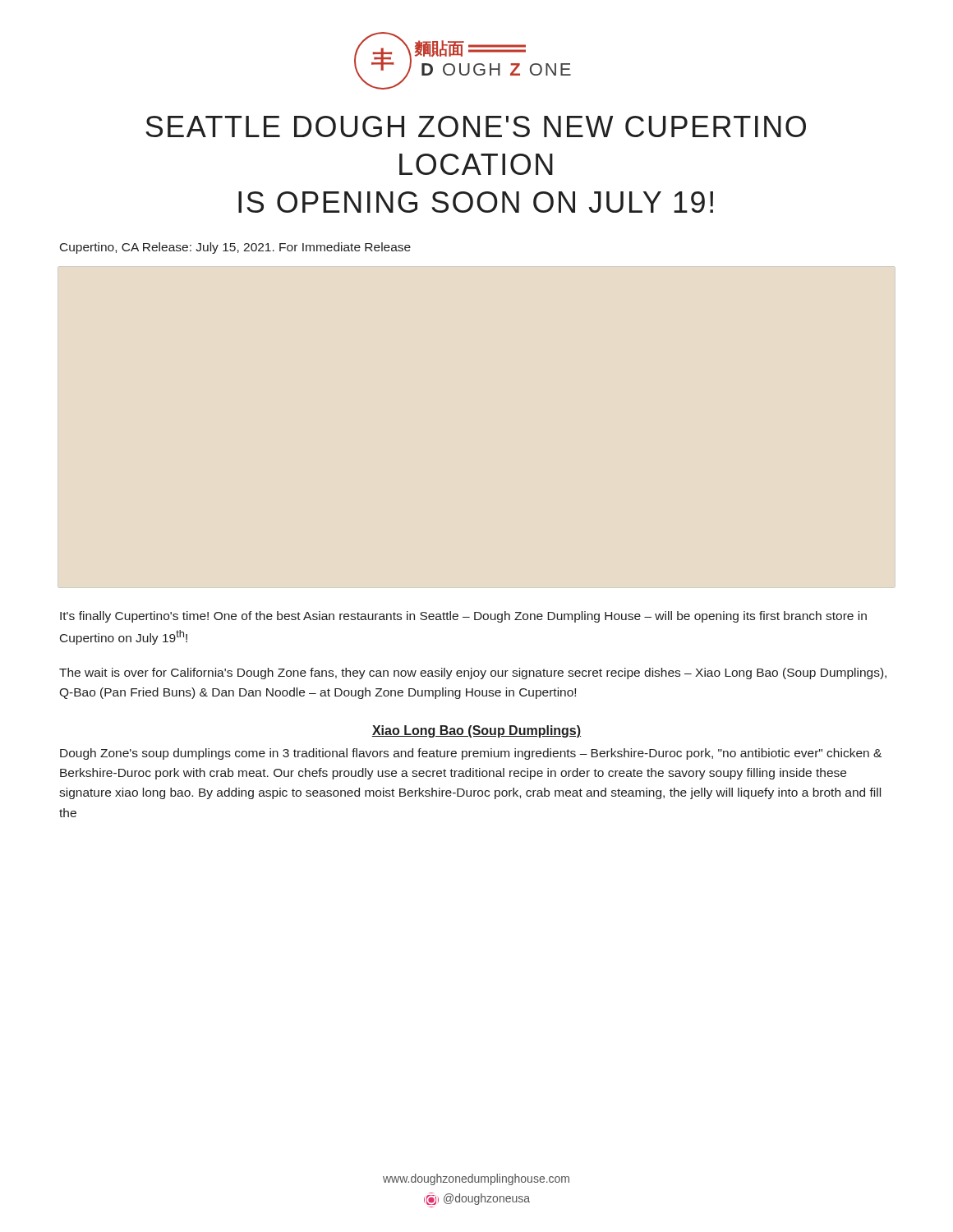Locate the block of text that opens with "The wait is over for California's Dough Zone"
This screenshot has width=953, height=1232.
click(x=473, y=682)
